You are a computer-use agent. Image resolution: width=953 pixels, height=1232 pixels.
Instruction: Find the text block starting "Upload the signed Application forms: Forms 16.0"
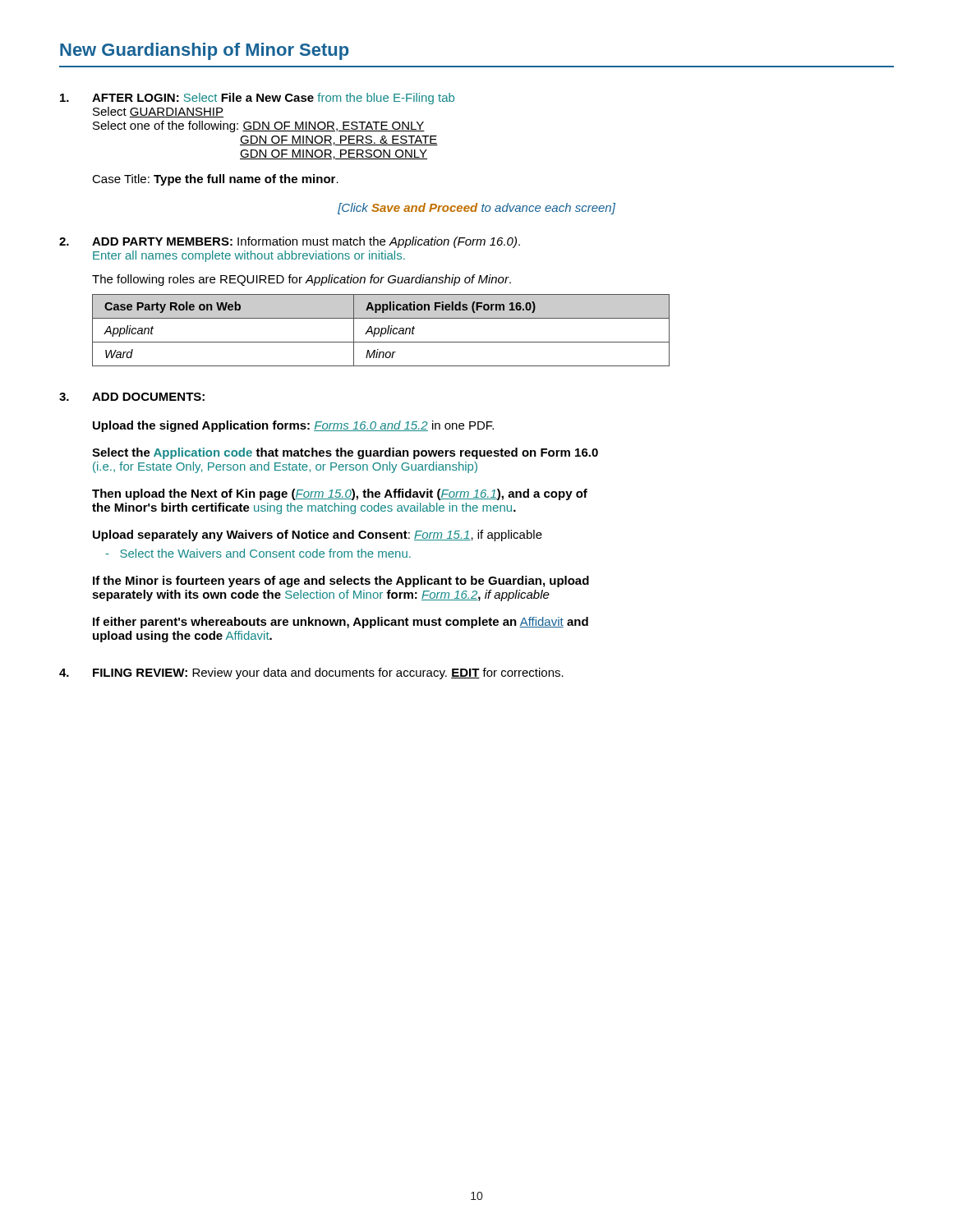tap(293, 425)
